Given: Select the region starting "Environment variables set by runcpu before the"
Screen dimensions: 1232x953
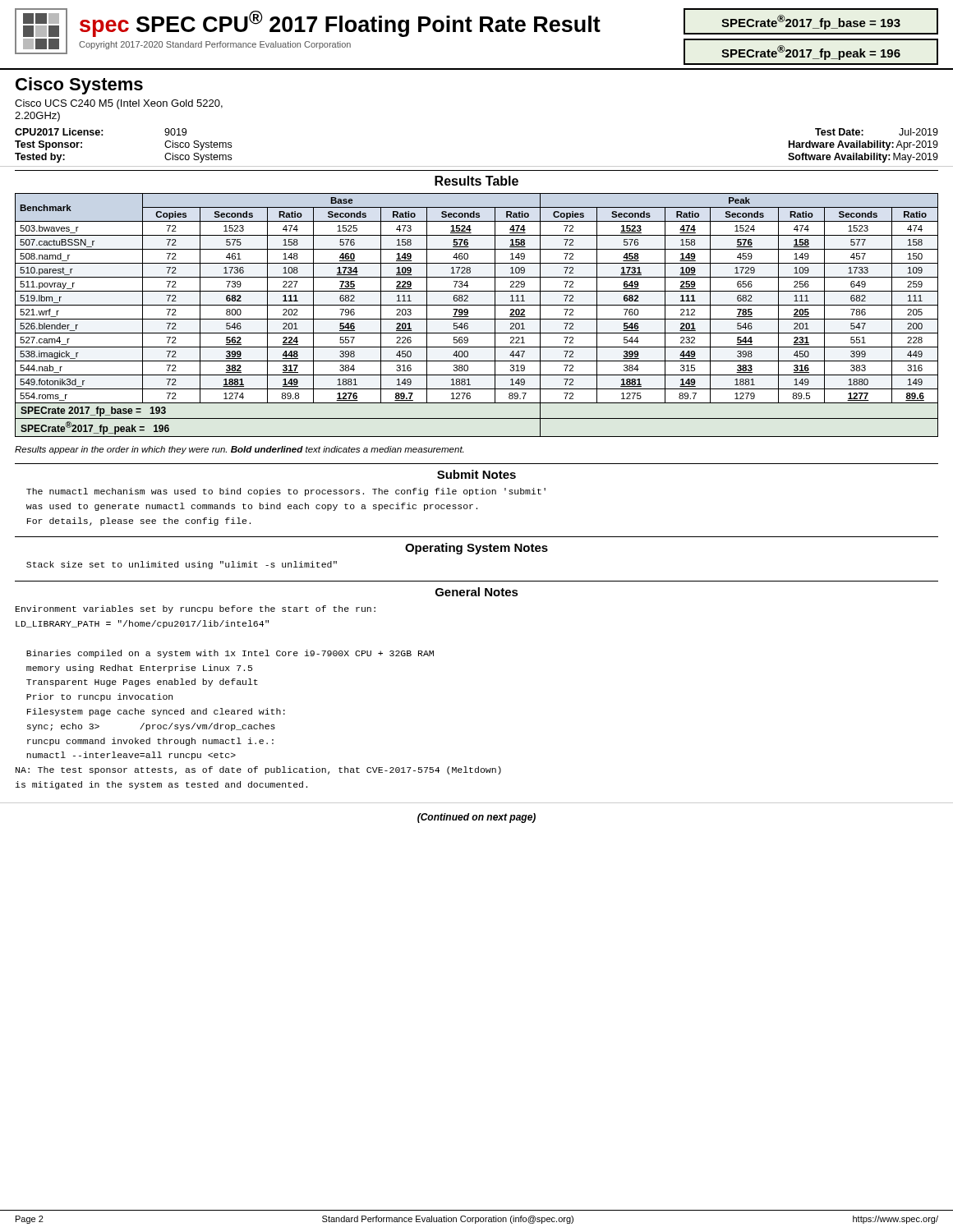Looking at the screenshot, I should 196,609.
